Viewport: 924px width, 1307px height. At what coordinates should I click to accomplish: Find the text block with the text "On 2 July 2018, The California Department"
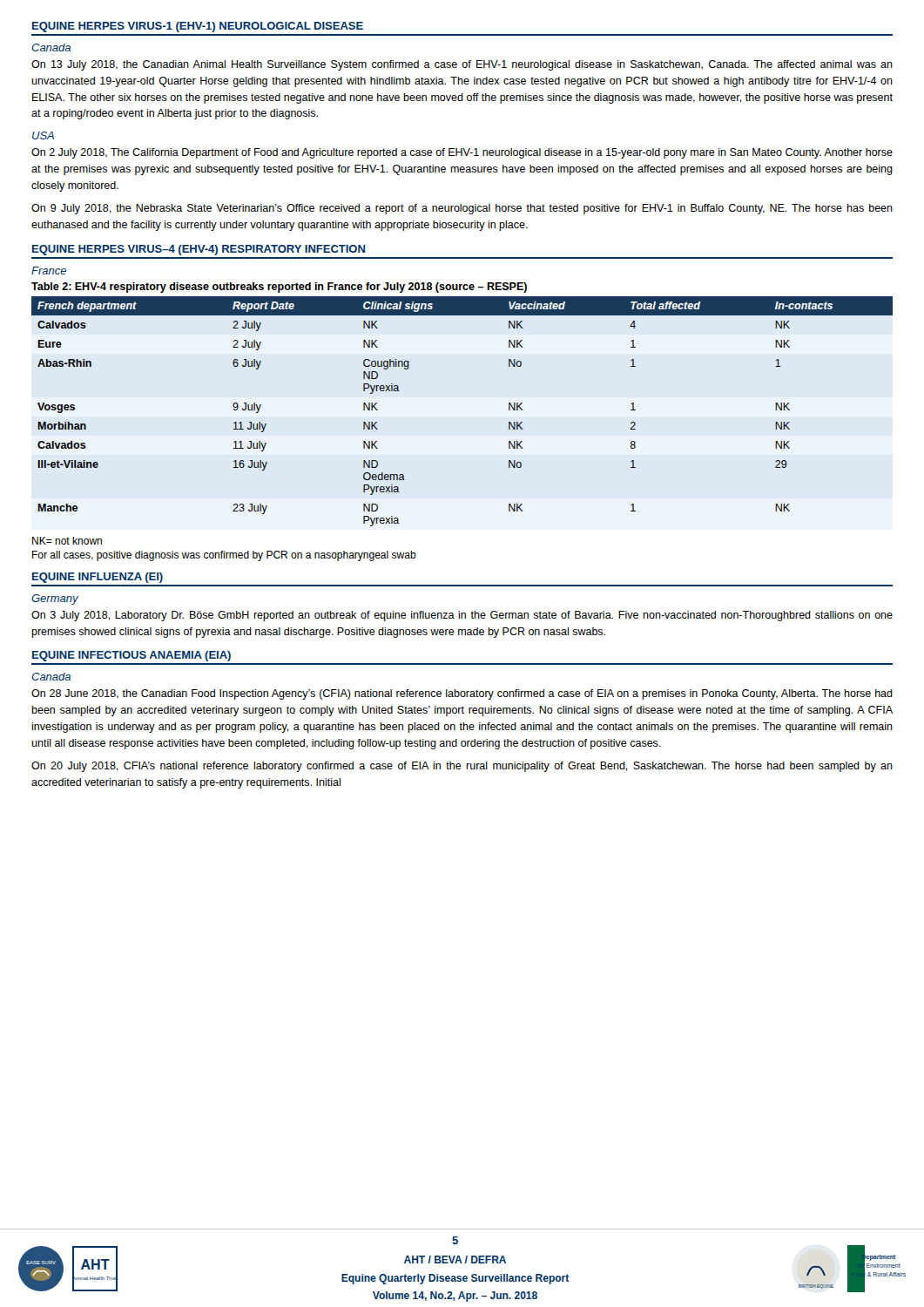coord(462,169)
